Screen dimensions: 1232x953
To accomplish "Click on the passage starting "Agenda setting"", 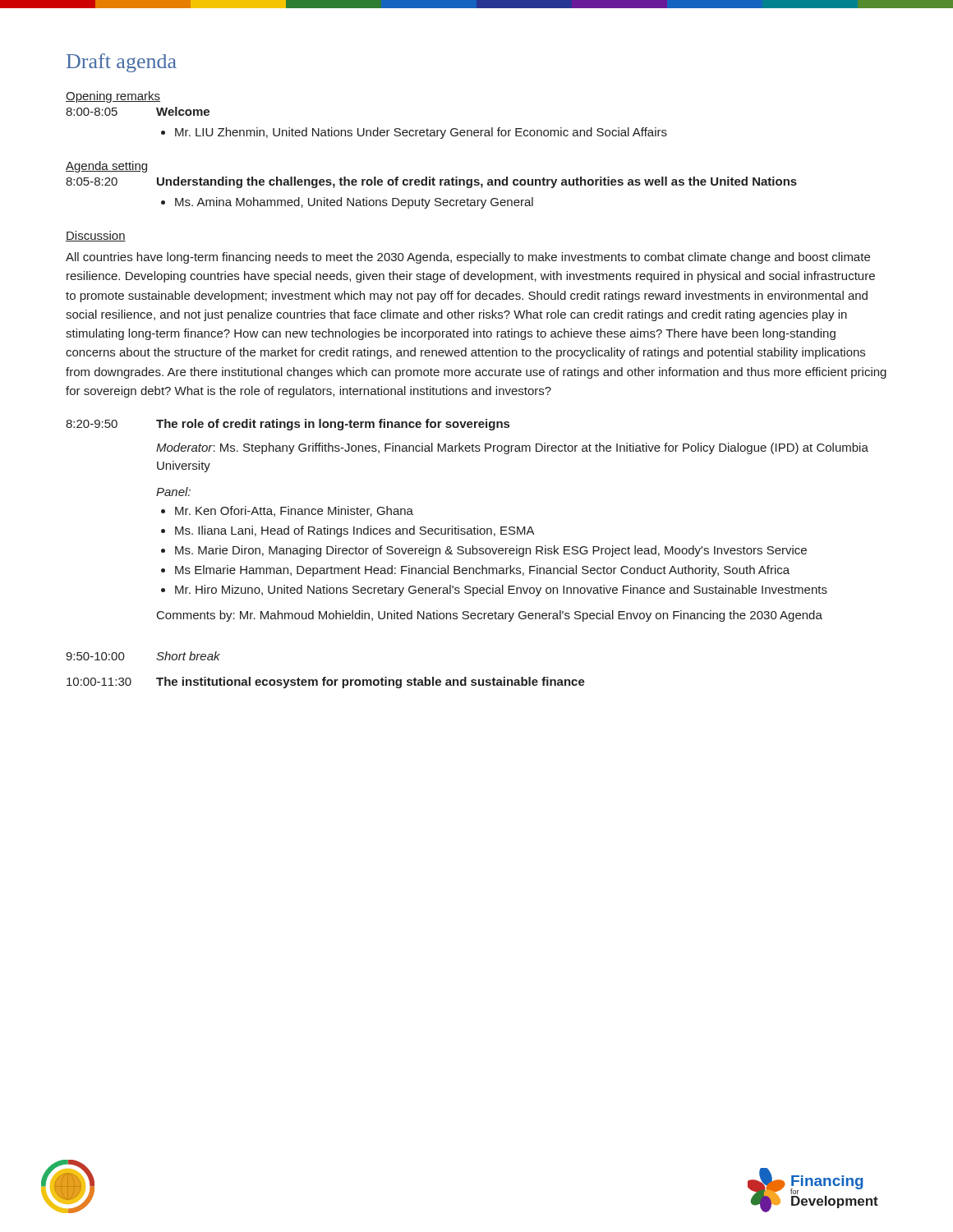I will [106, 167].
